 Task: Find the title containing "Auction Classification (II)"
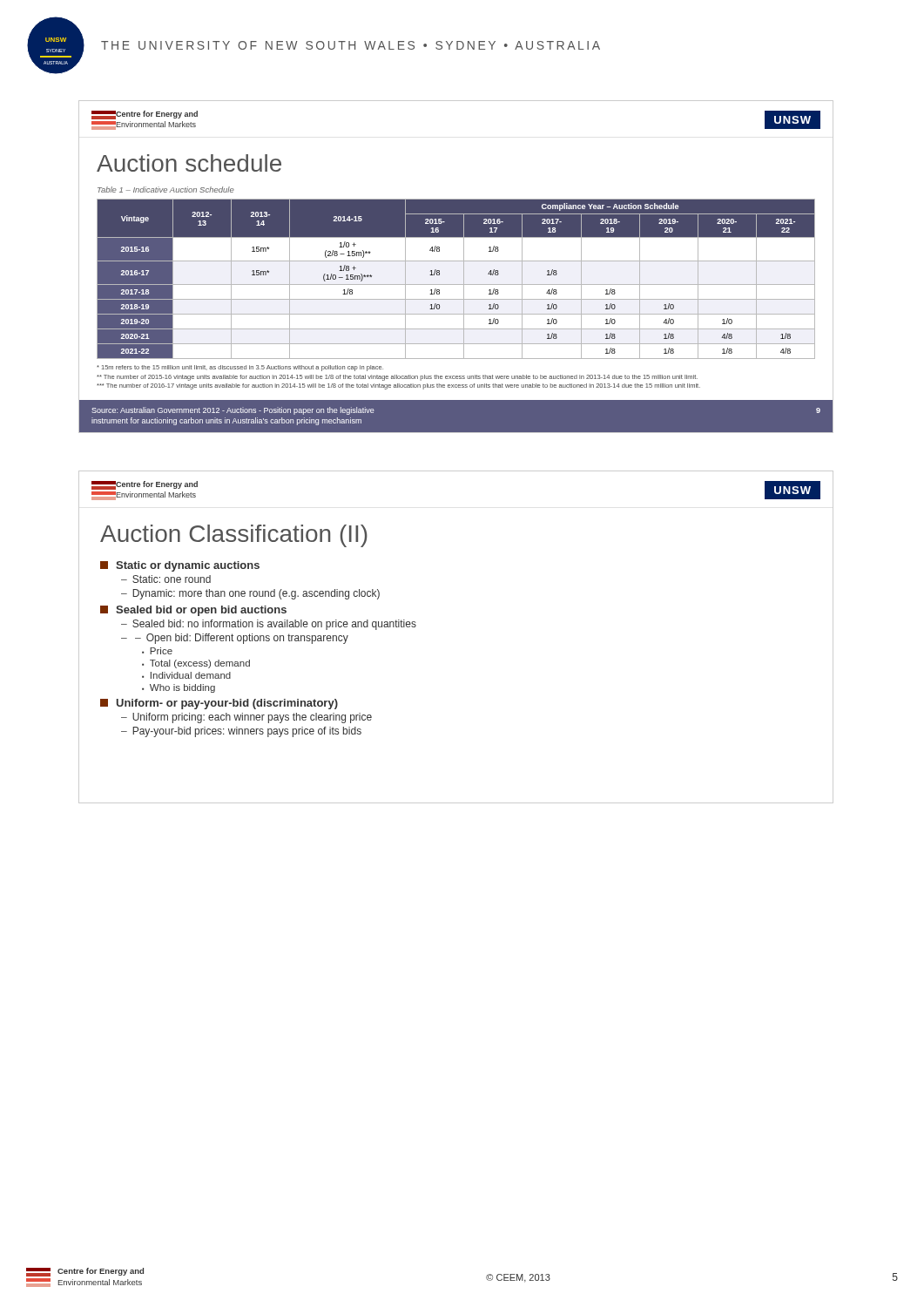[x=234, y=534]
